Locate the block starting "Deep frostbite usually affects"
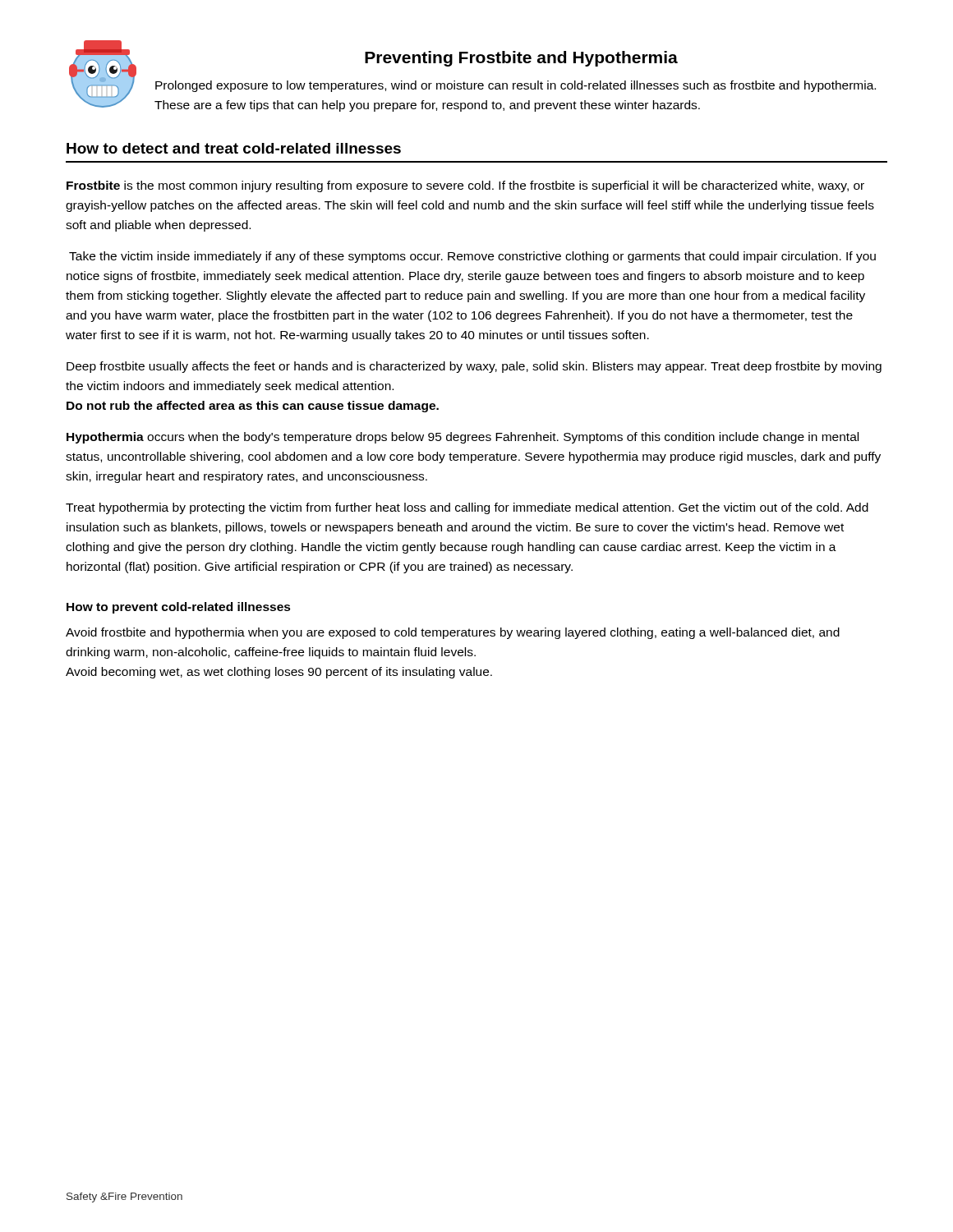 [x=474, y=367]
